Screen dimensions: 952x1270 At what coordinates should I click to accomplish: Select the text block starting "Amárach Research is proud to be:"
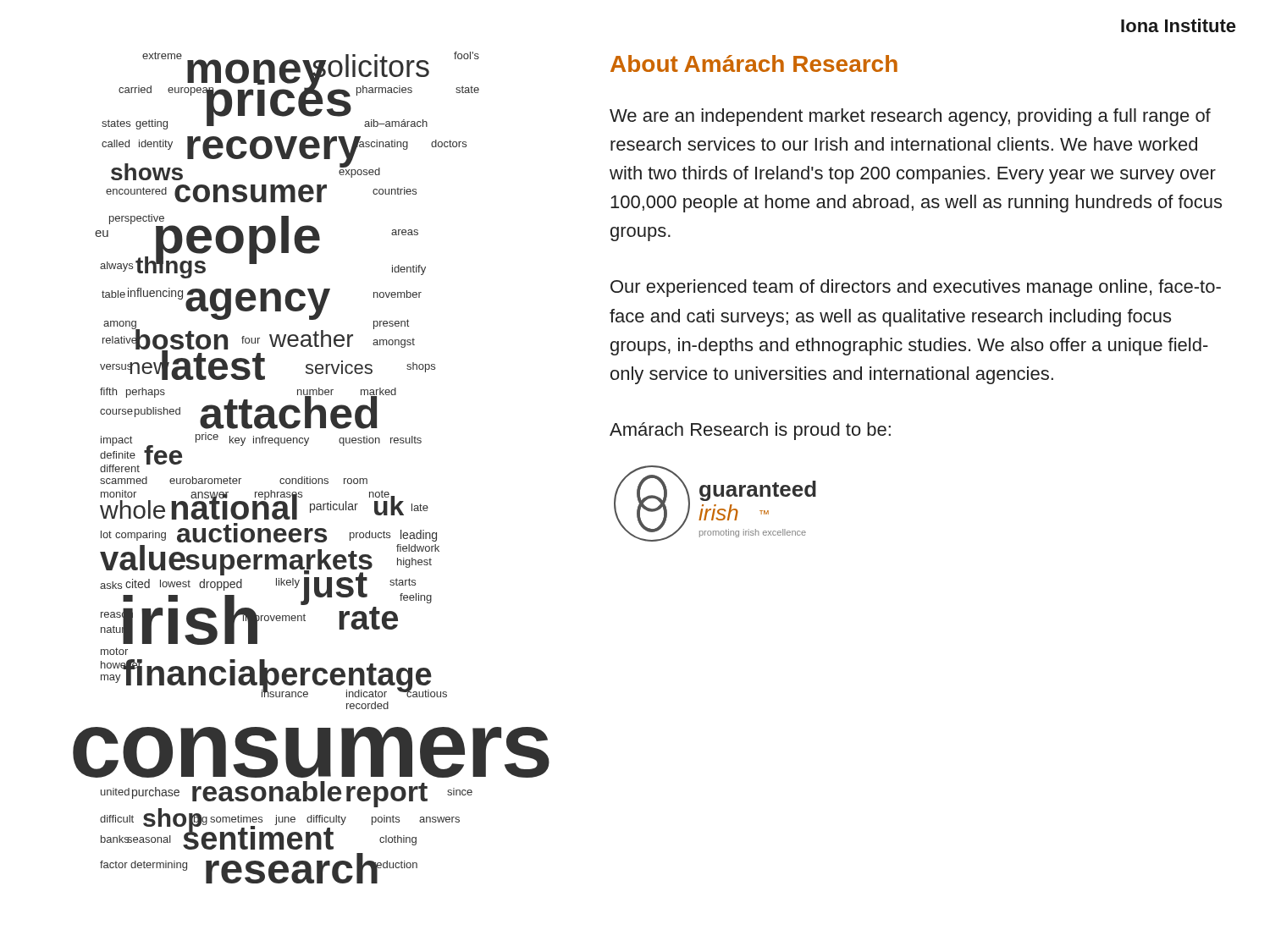(x=751, y=429)
